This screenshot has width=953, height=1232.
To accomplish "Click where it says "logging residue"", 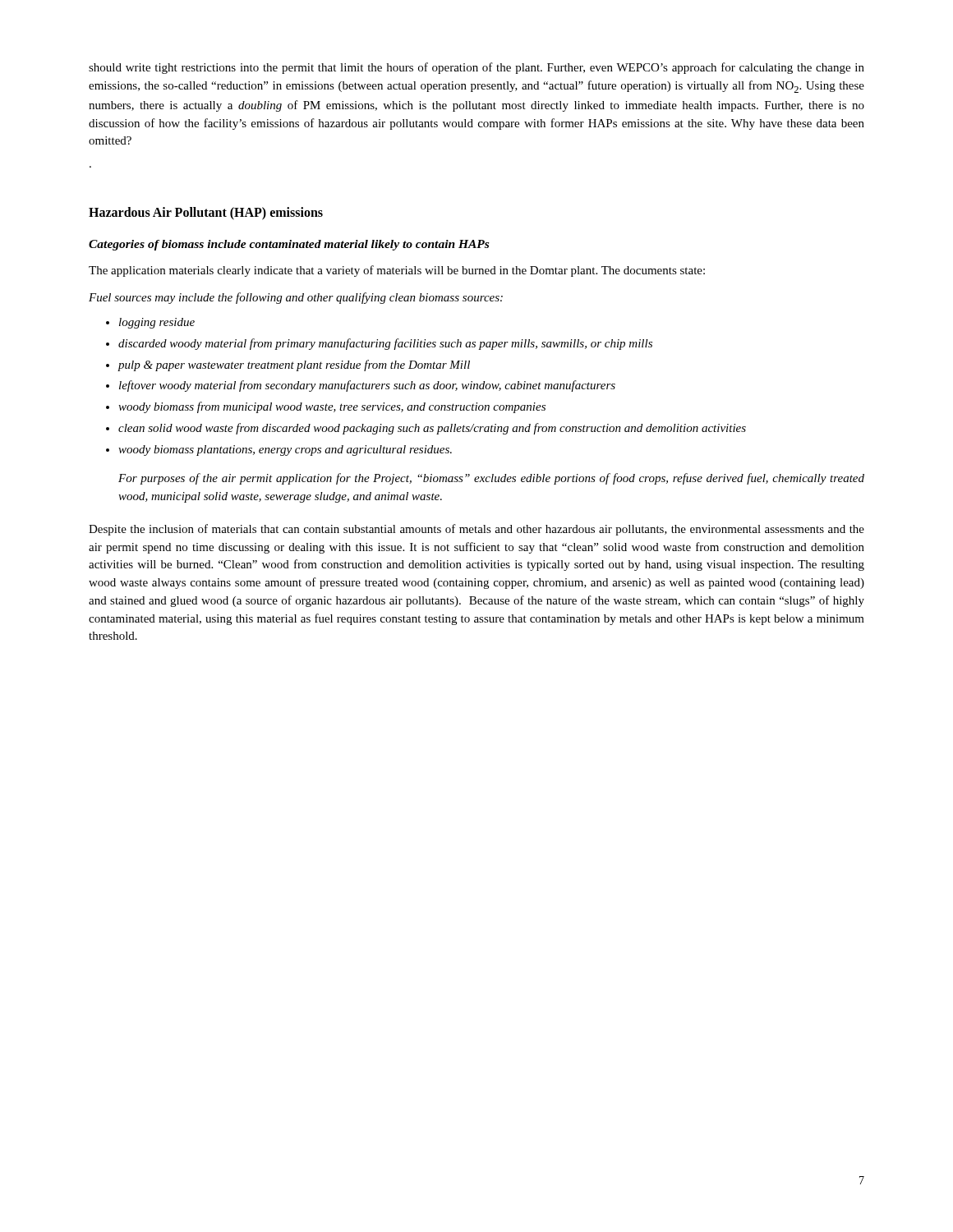I will click(157, 322).
